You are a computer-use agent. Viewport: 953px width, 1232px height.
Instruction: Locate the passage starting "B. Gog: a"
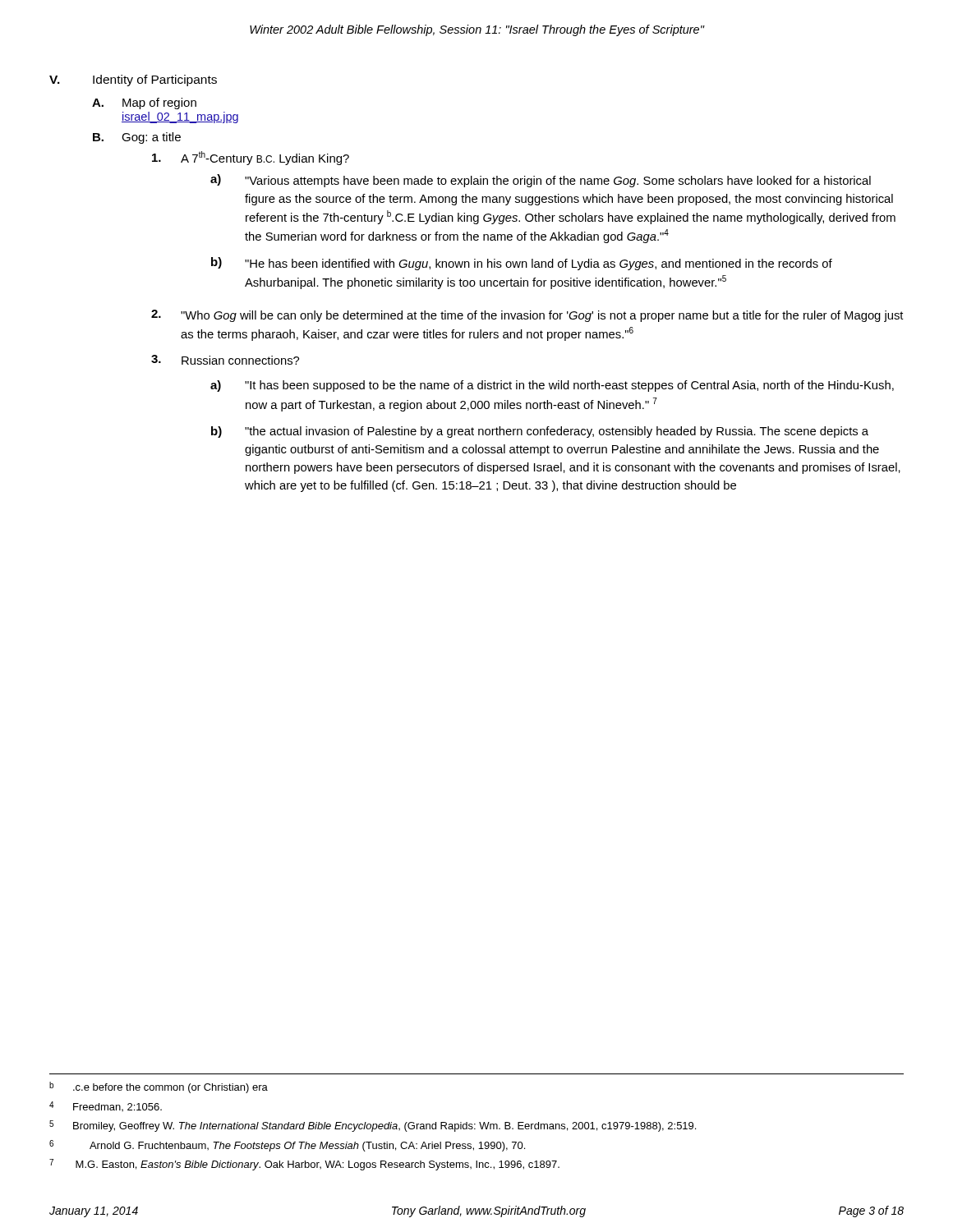click(498, 320)
